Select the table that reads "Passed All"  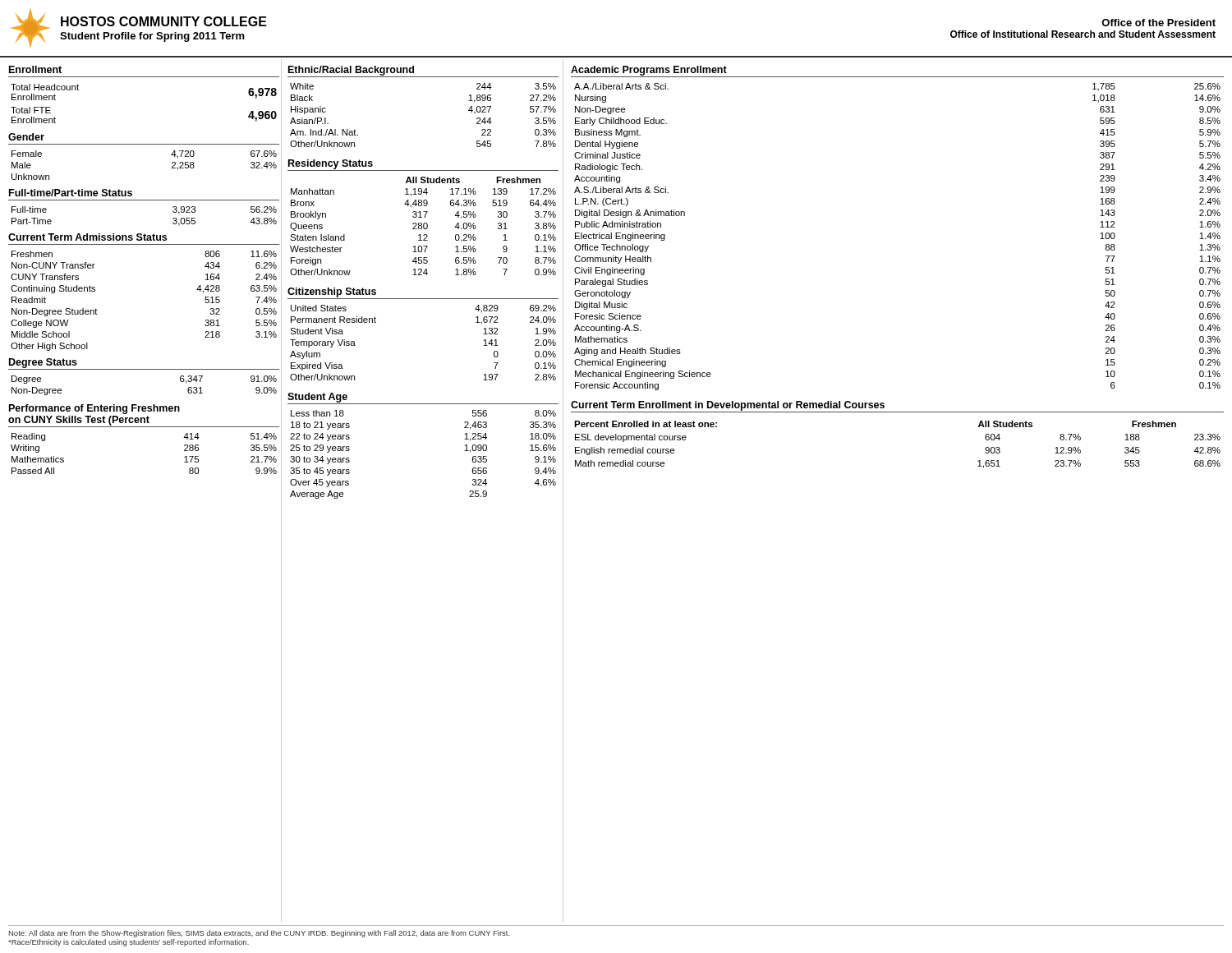[x=144, y=453]
